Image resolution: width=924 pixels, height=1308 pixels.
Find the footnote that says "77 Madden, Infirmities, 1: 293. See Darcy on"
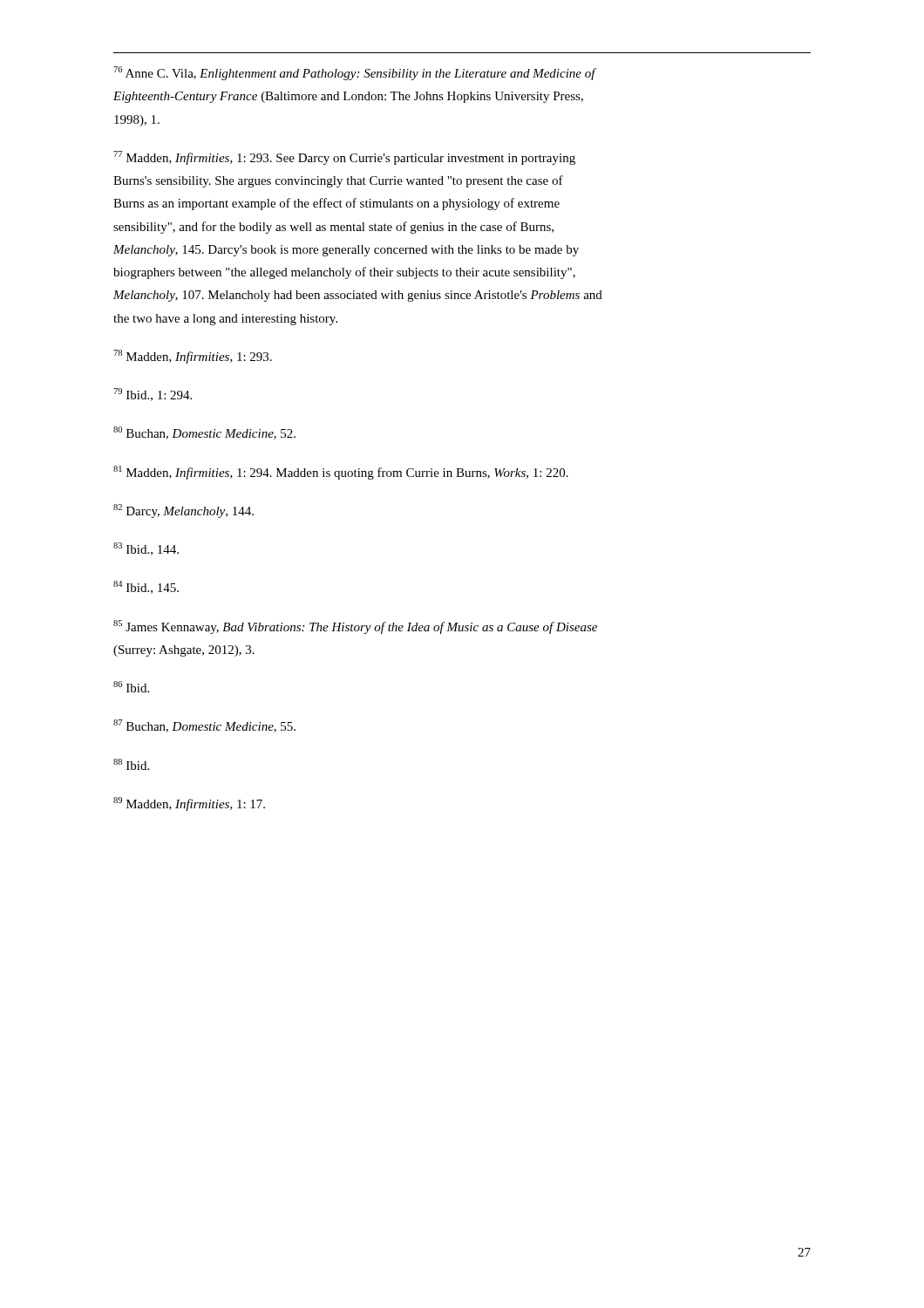(x=462, y=238)
